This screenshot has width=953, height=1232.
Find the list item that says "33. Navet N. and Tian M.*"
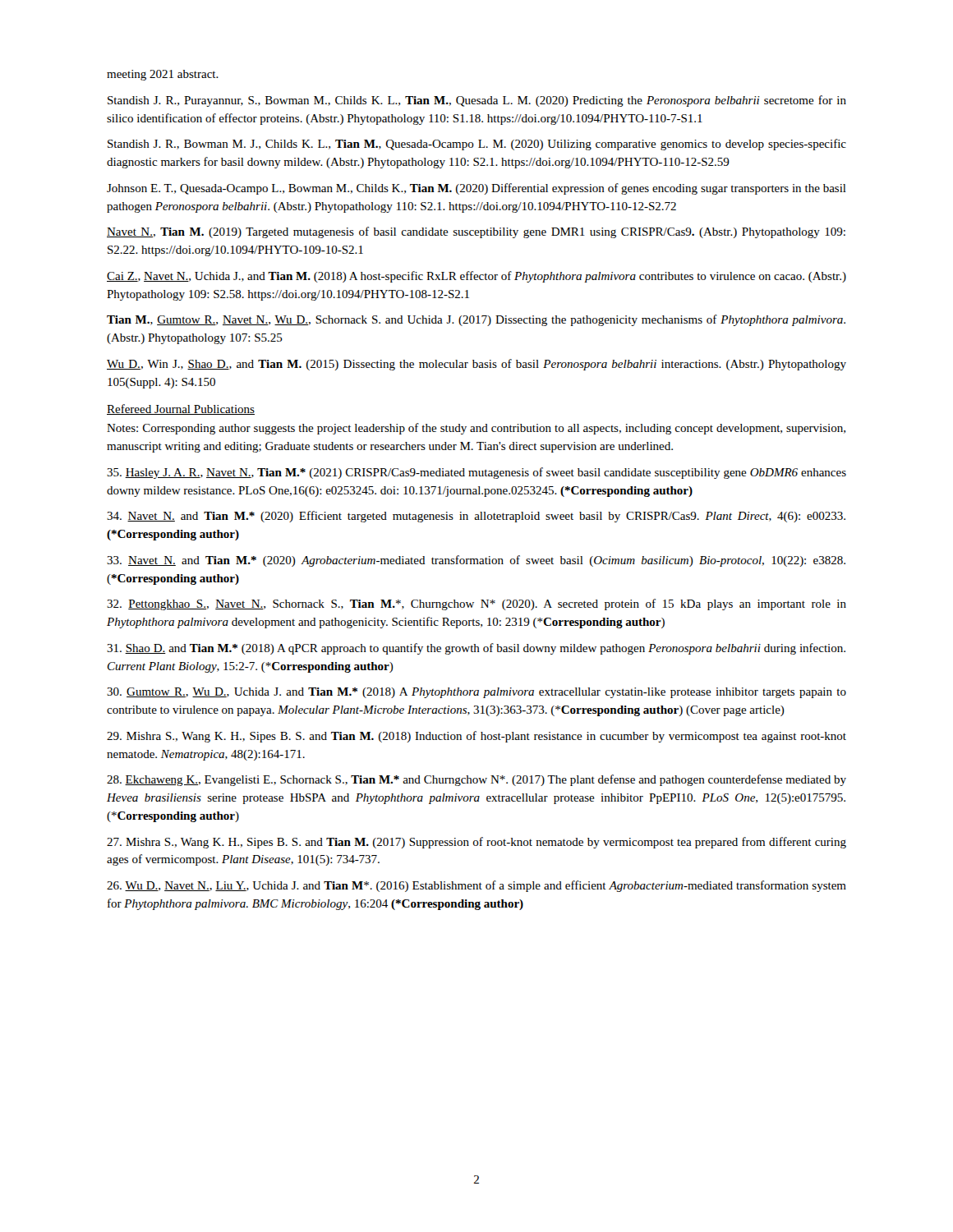[476, 569]
